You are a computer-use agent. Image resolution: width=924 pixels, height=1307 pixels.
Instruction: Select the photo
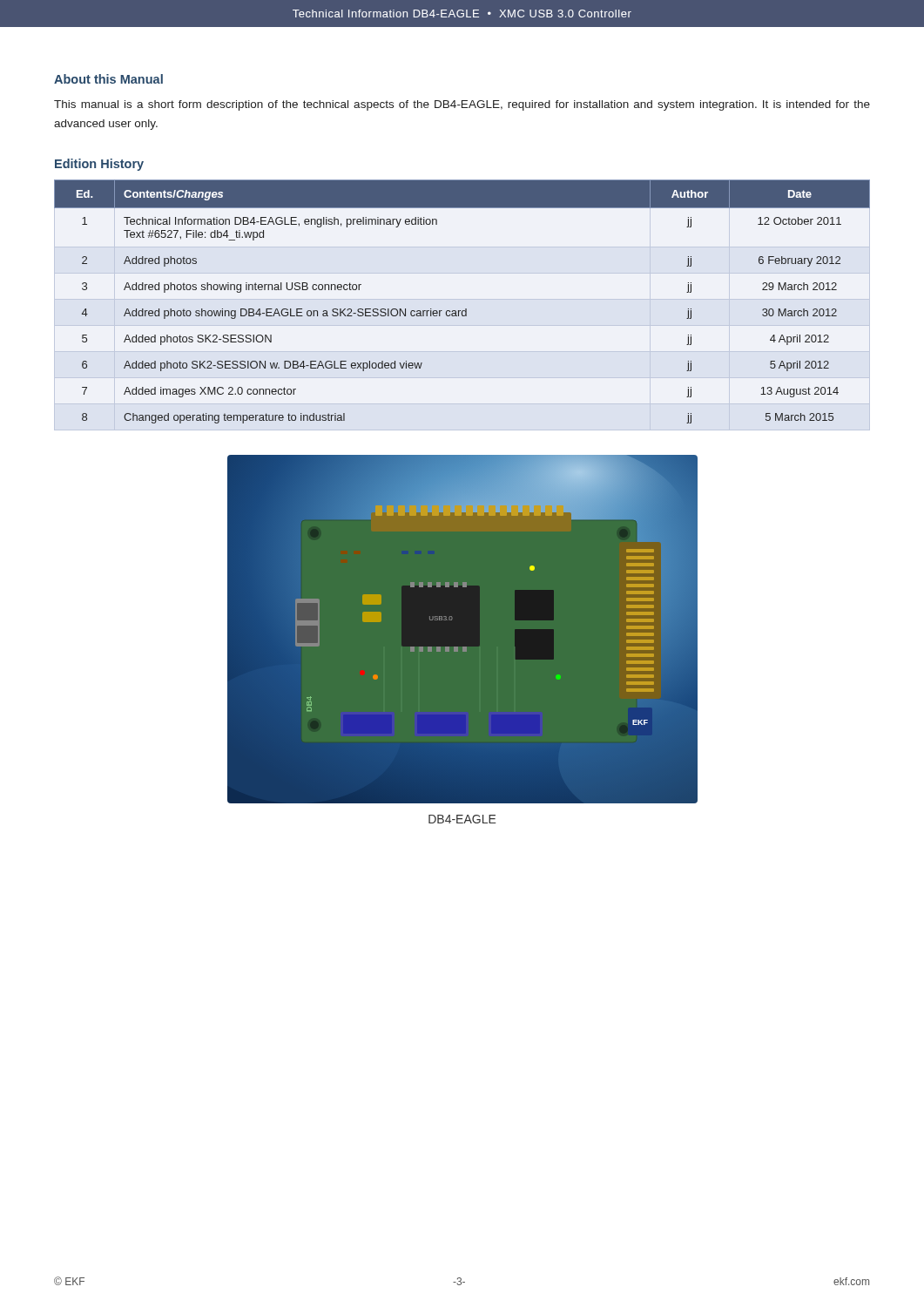[x=462, y=629]
